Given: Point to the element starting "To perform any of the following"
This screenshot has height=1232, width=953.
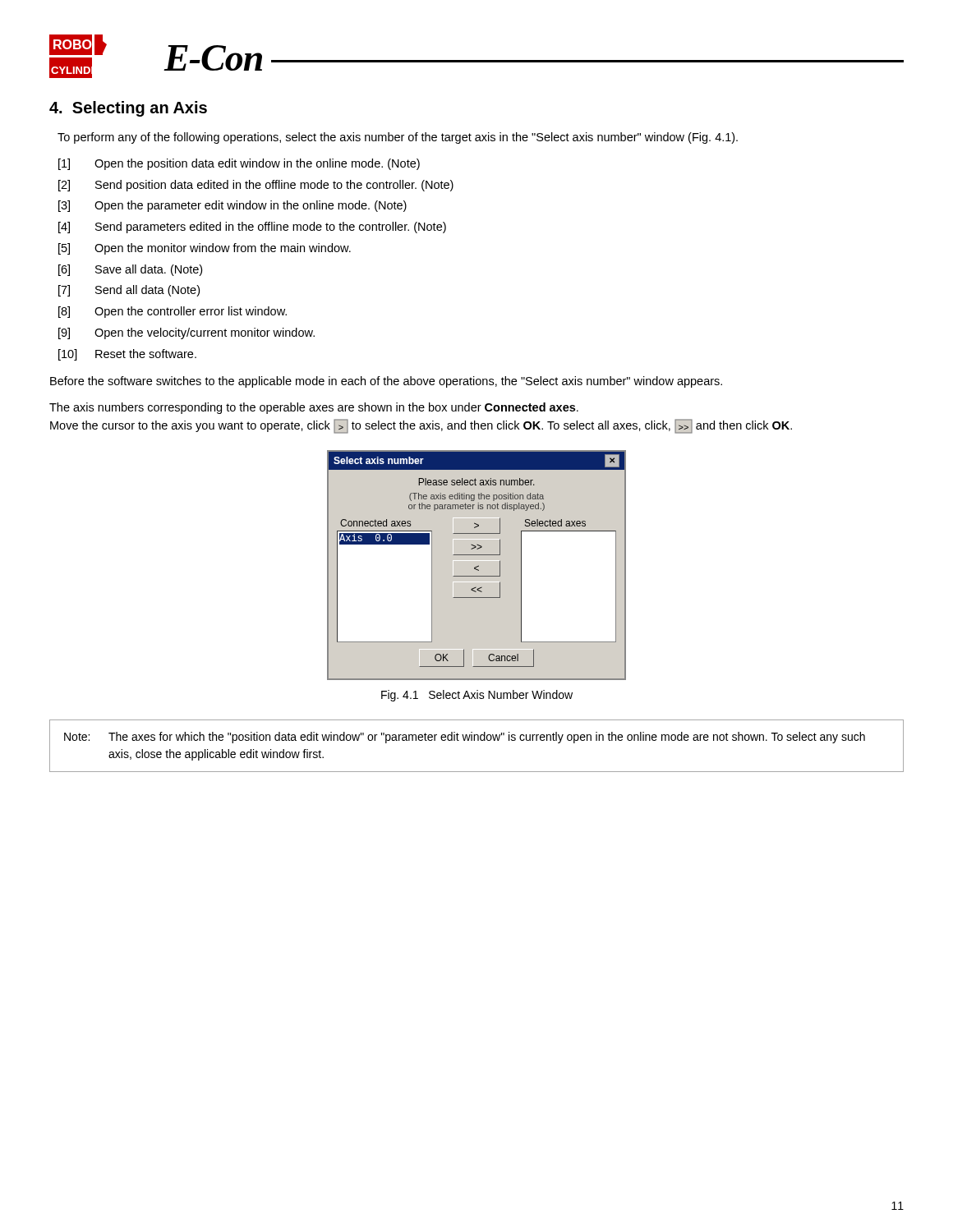Looking at the screenshot, I should pos(398,137).
